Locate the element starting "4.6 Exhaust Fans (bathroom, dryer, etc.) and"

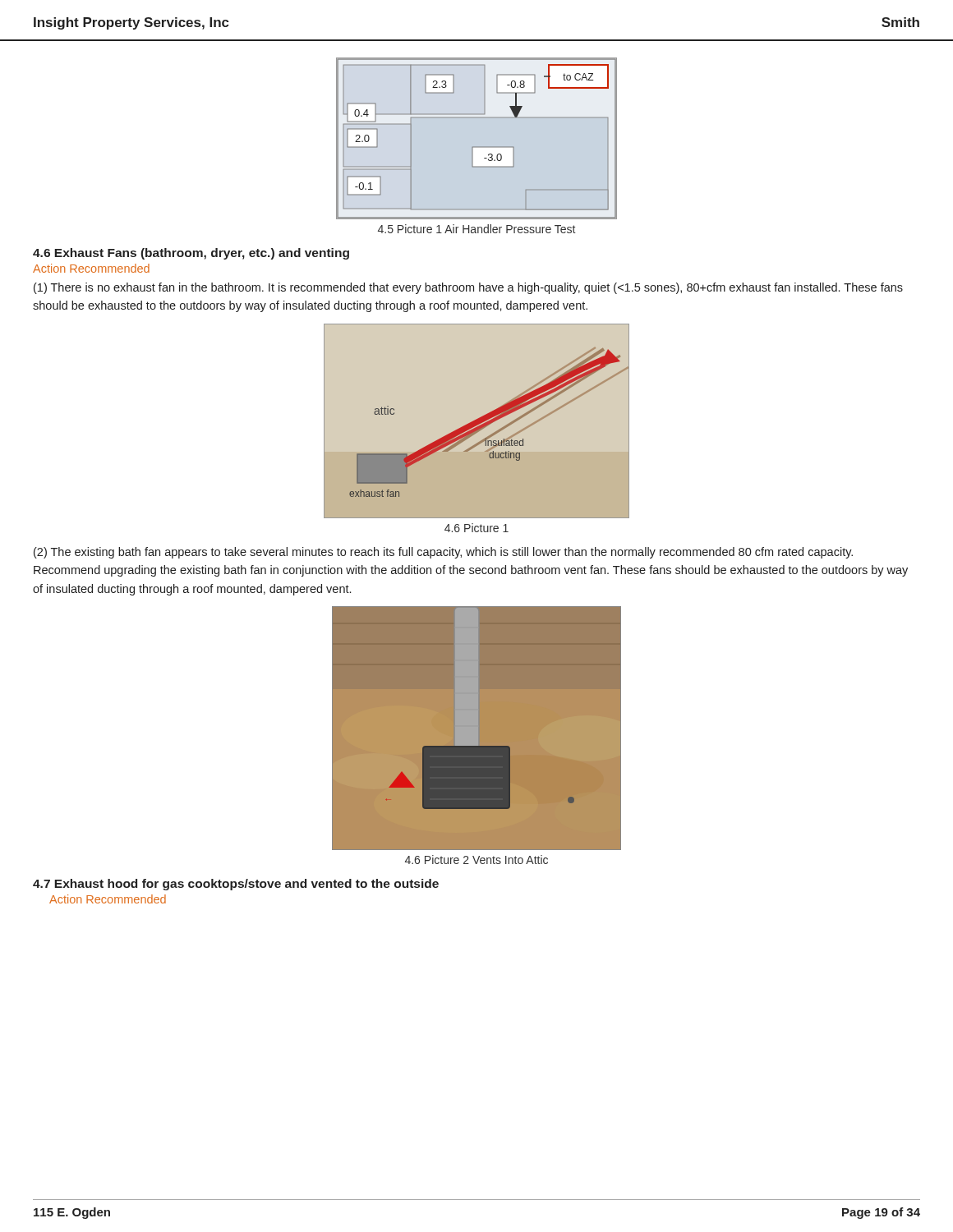point(191,253)
